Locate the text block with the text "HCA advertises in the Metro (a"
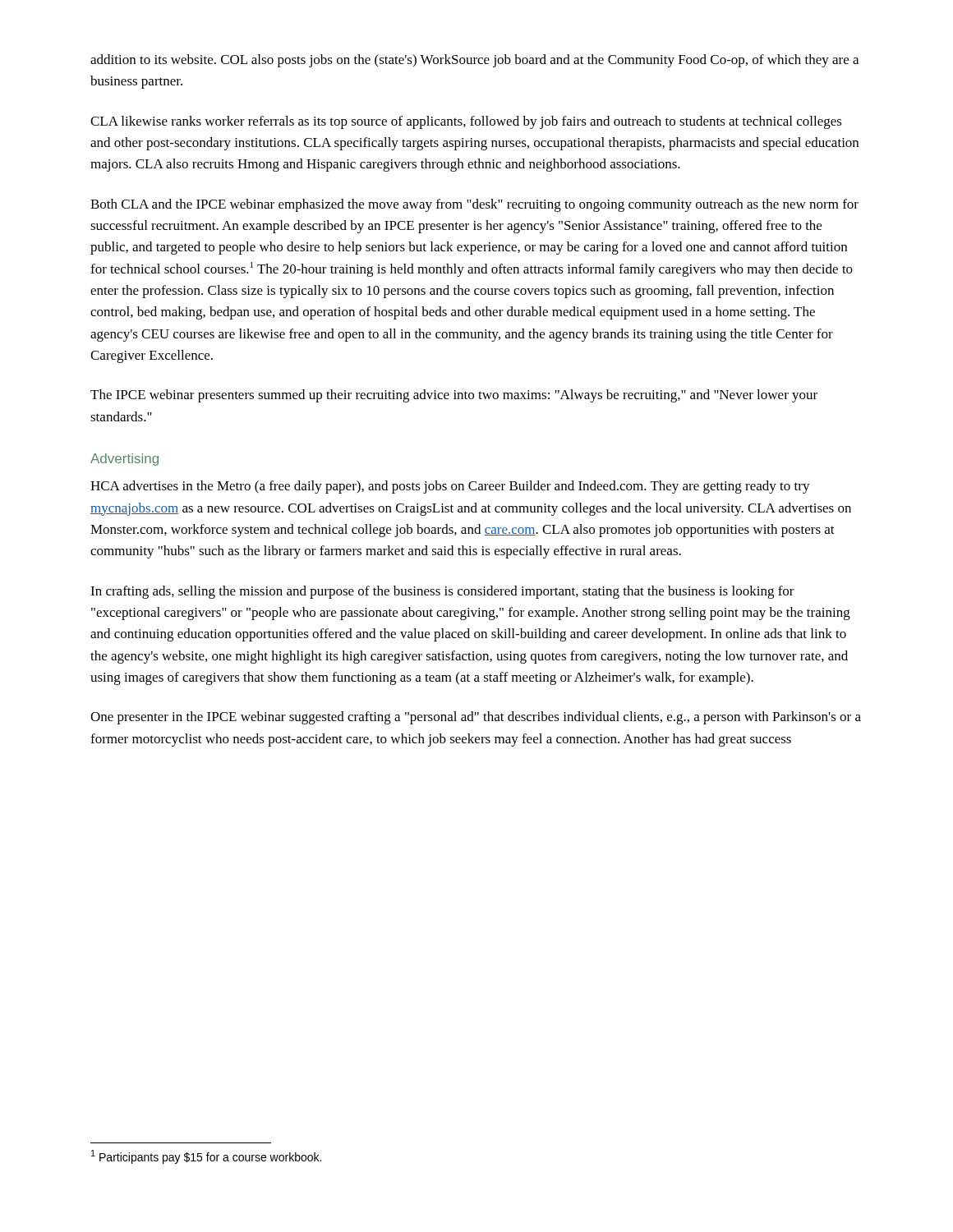This screenshot has width=953, height=1232. pyautogui.click(x=471, y=518)
